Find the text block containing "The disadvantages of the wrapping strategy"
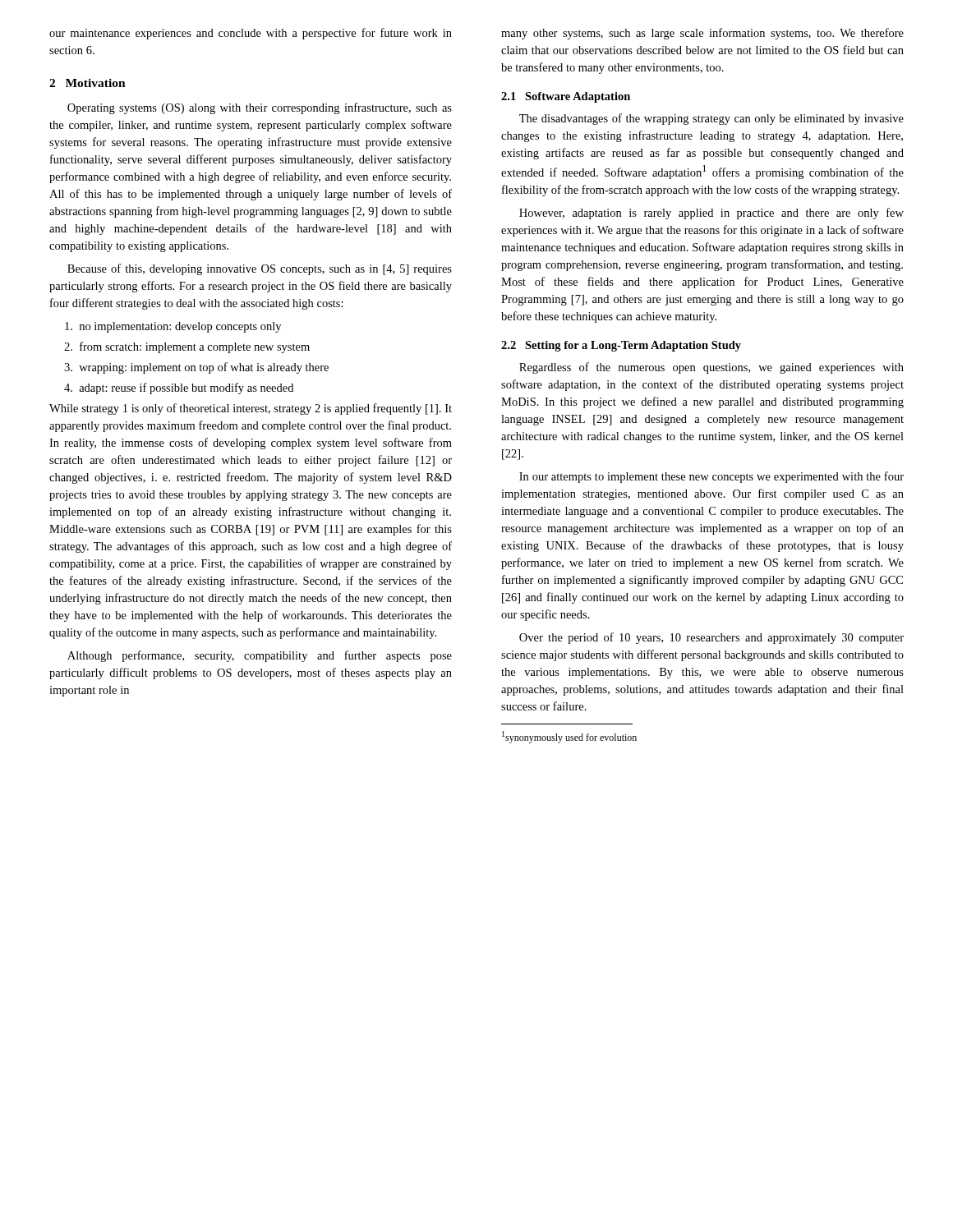 coord(702,218)
